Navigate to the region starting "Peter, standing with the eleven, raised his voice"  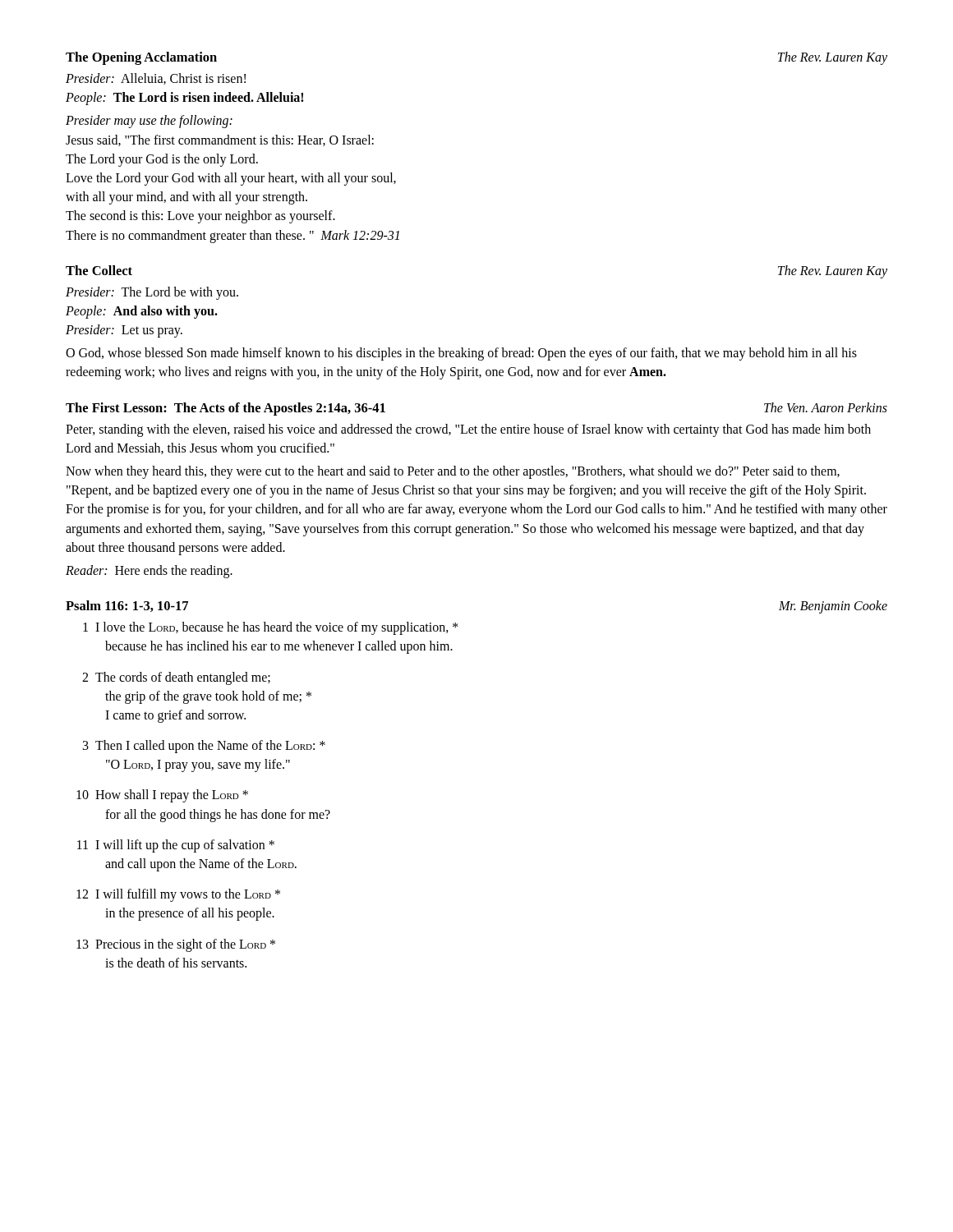476,438
